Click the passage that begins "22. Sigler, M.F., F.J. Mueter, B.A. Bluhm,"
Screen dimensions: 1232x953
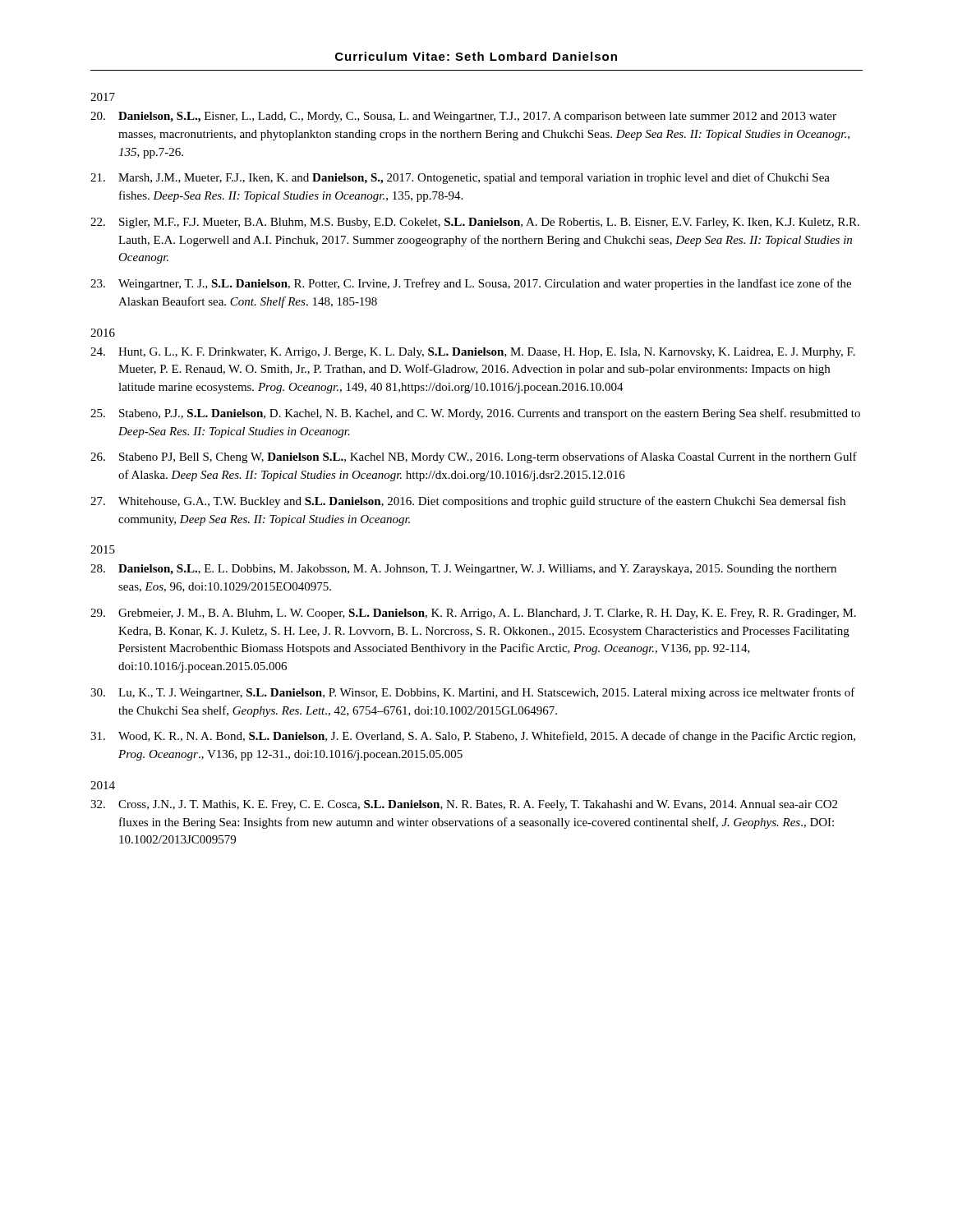pos(476,240)
